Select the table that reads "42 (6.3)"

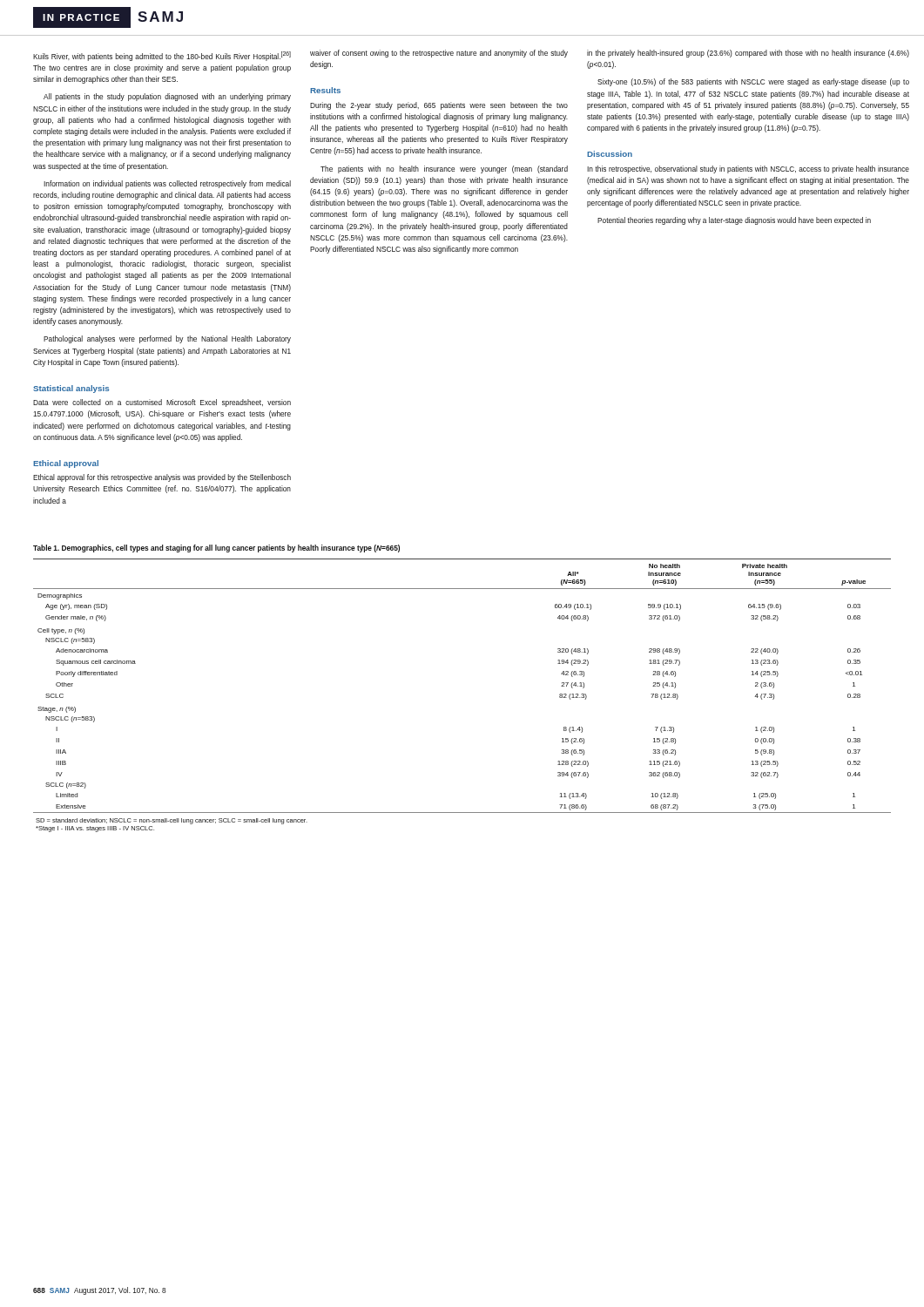pyautogui.click(x=462, y=696)
